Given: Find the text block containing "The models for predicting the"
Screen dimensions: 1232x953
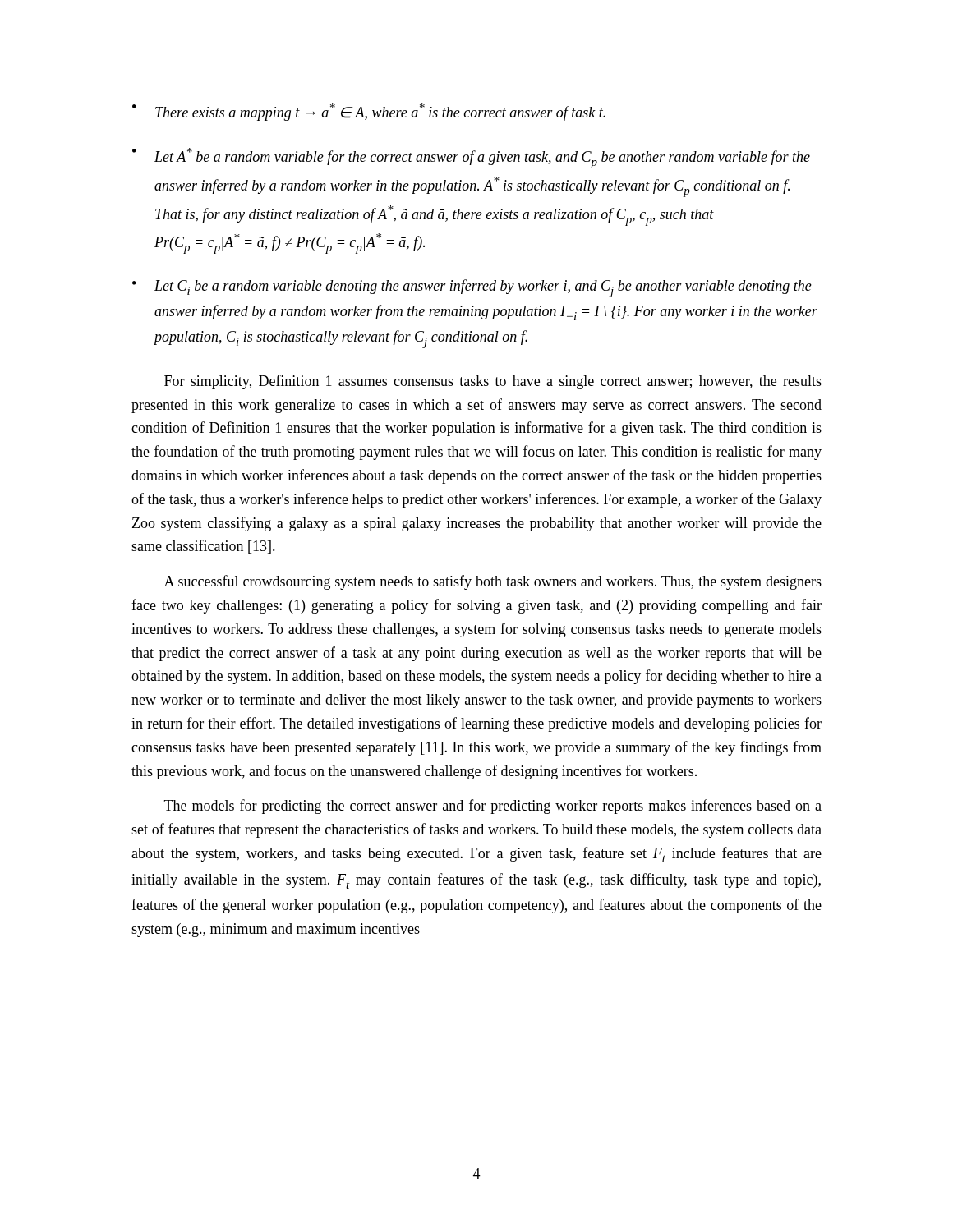Looking at the screenshot, I should [476, 868].
